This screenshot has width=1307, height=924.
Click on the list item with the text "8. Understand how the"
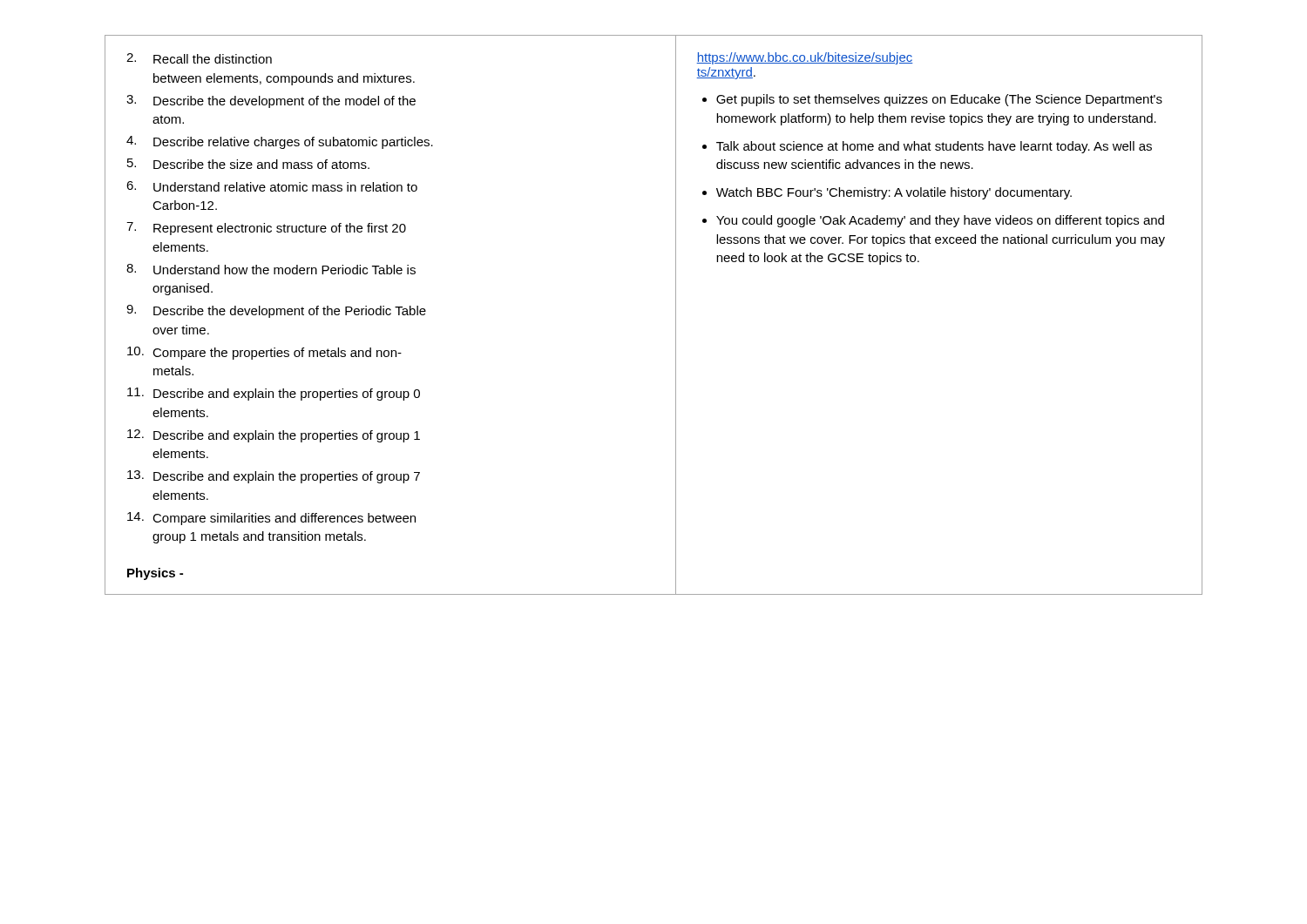[x=271, y=279]
